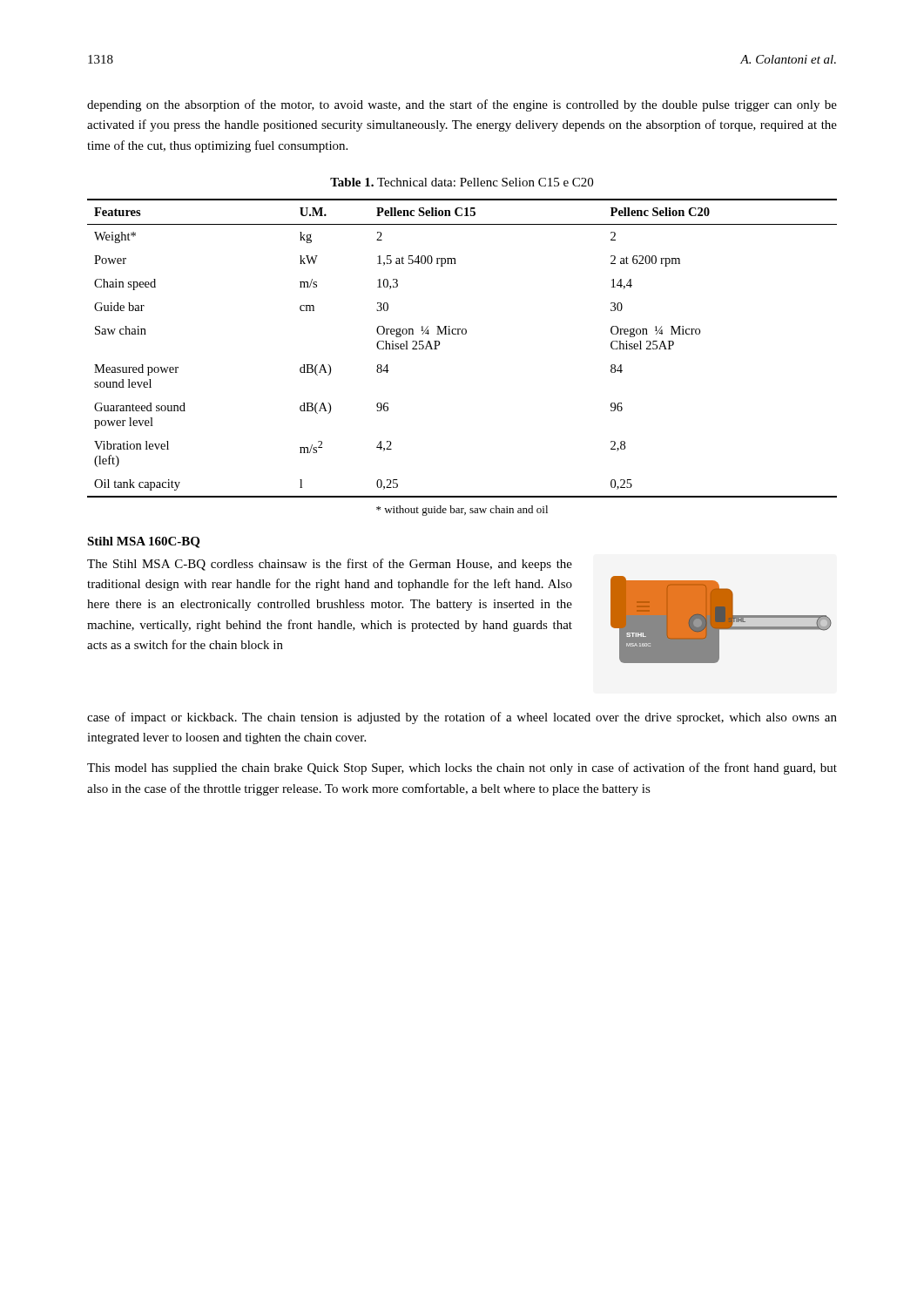Find the block on this page that starts "The Stihl MSA C-BQ"
The image size is (924, 1307).
click(x=330, y=604)
